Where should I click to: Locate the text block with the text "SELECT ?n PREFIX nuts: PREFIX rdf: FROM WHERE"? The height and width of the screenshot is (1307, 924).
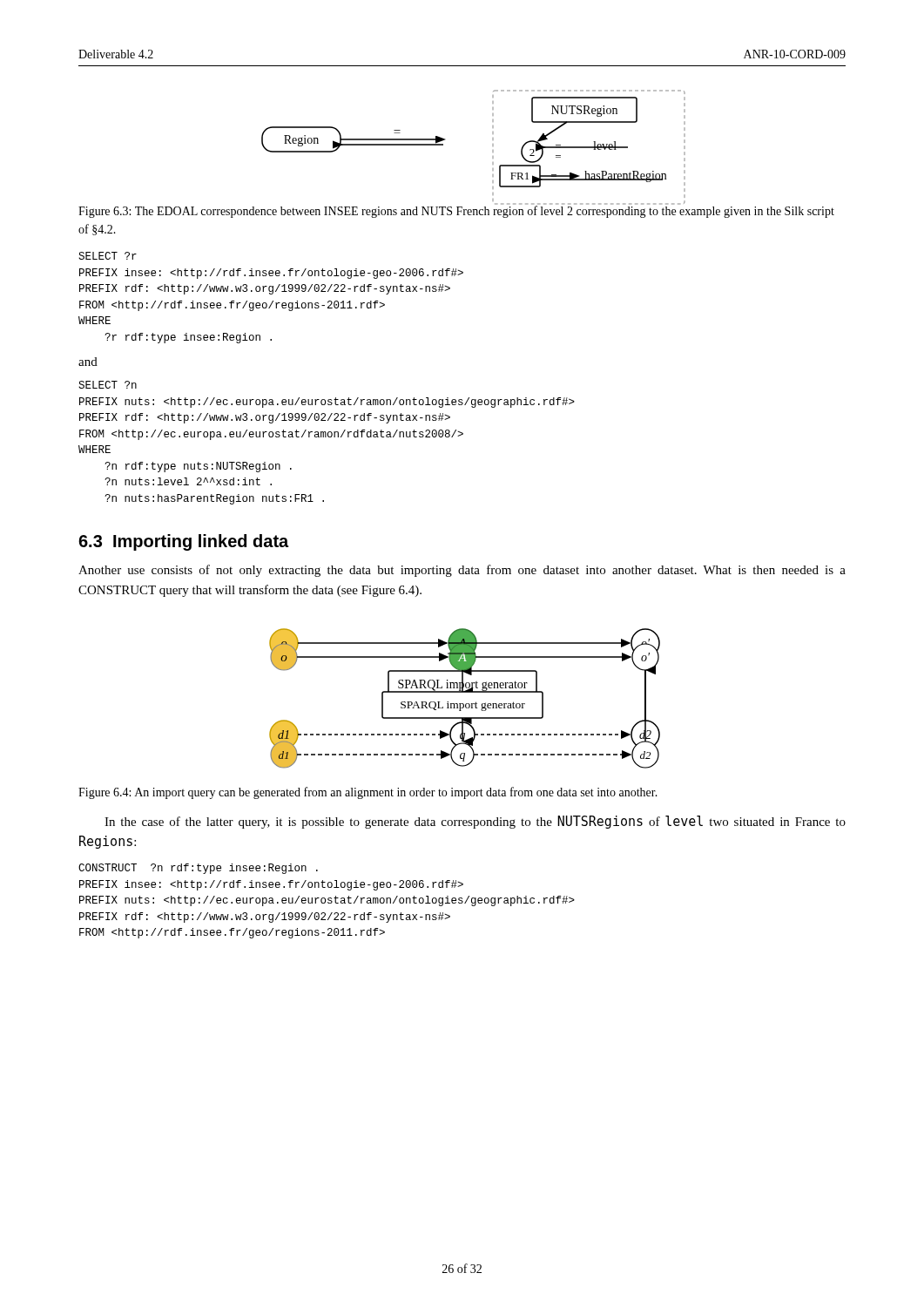point(462,443)
